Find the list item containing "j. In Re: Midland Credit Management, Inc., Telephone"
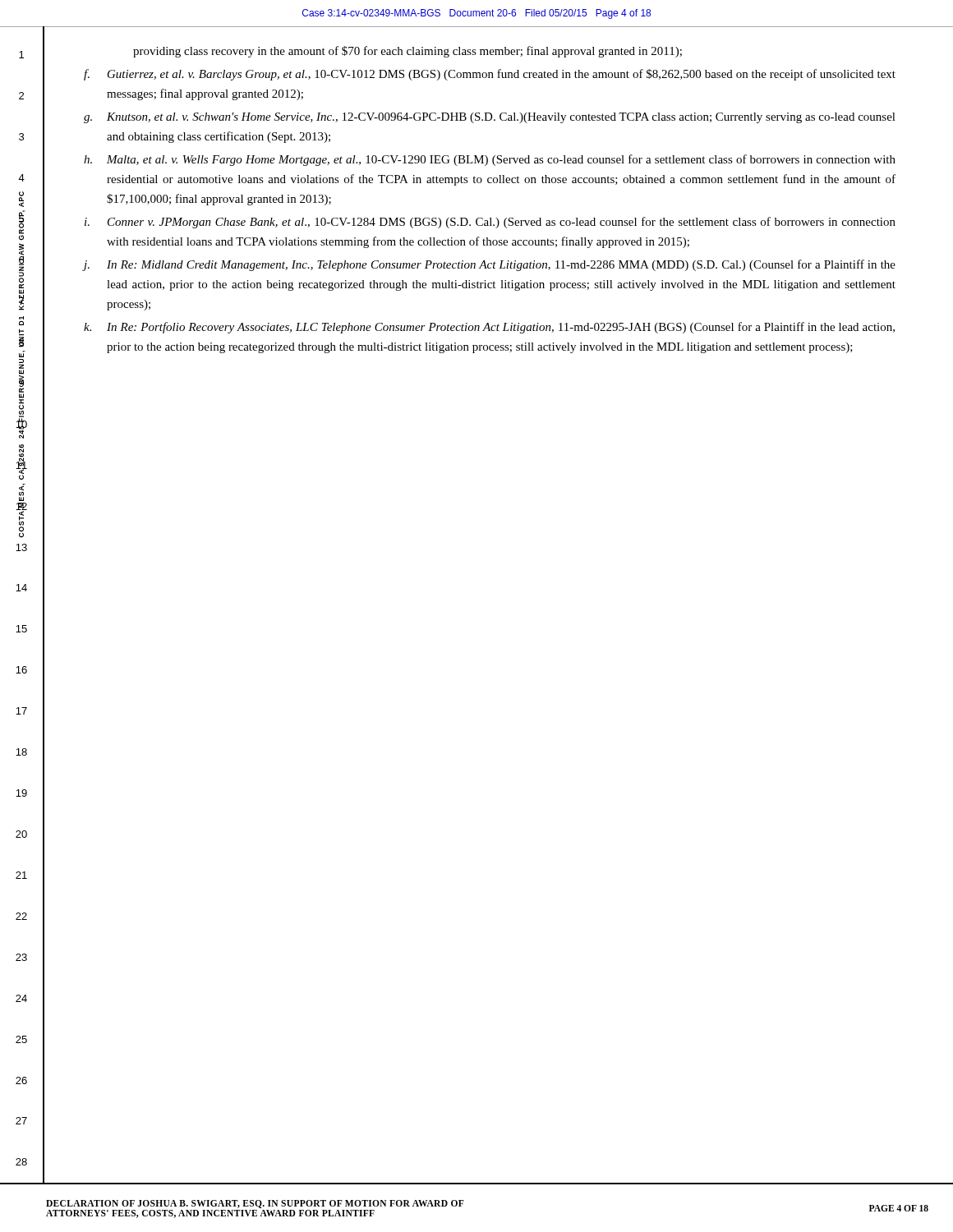The width and height of the screenshot is (953, 1232). point(490,284)
